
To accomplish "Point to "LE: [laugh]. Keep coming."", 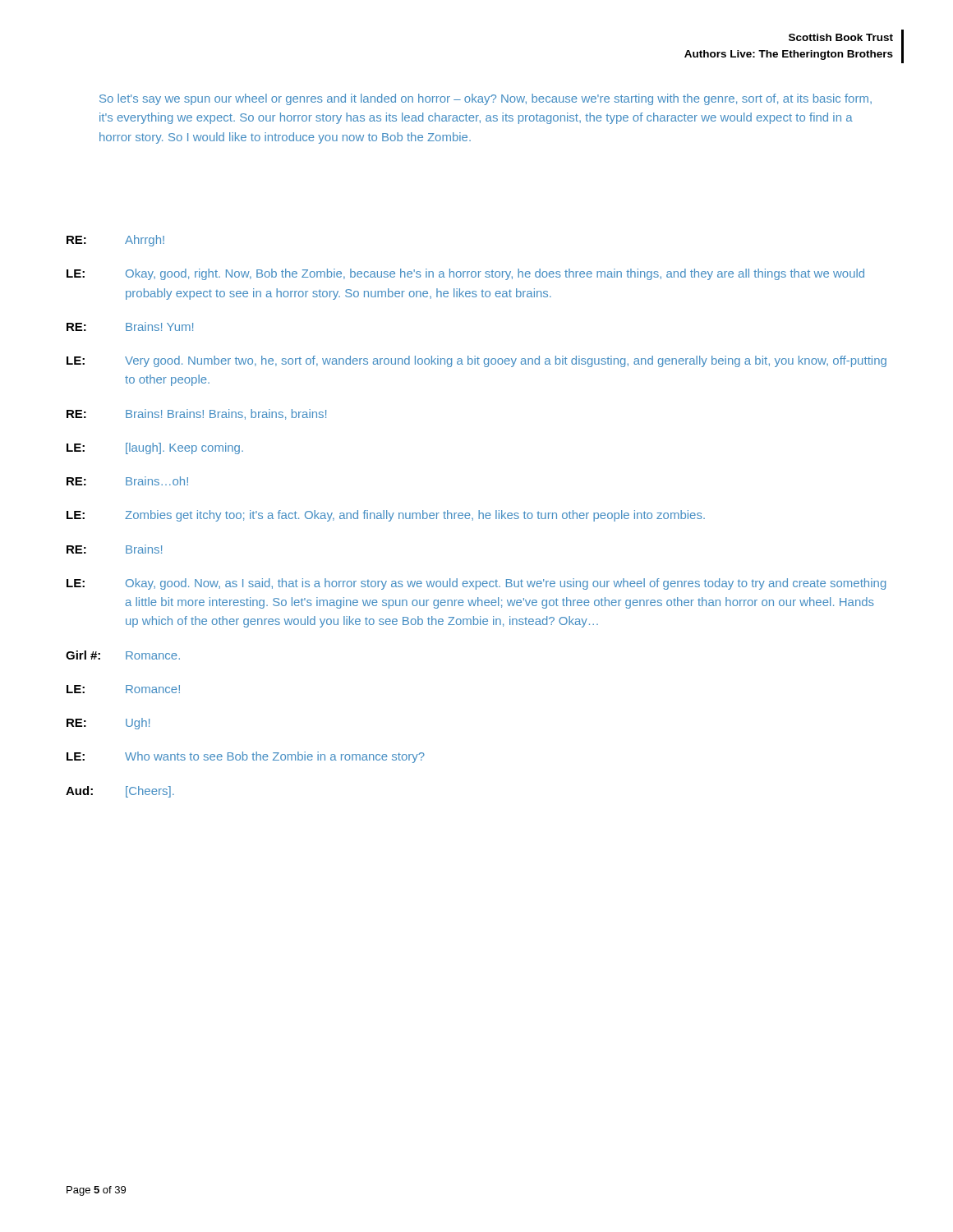I will point(155,447).
